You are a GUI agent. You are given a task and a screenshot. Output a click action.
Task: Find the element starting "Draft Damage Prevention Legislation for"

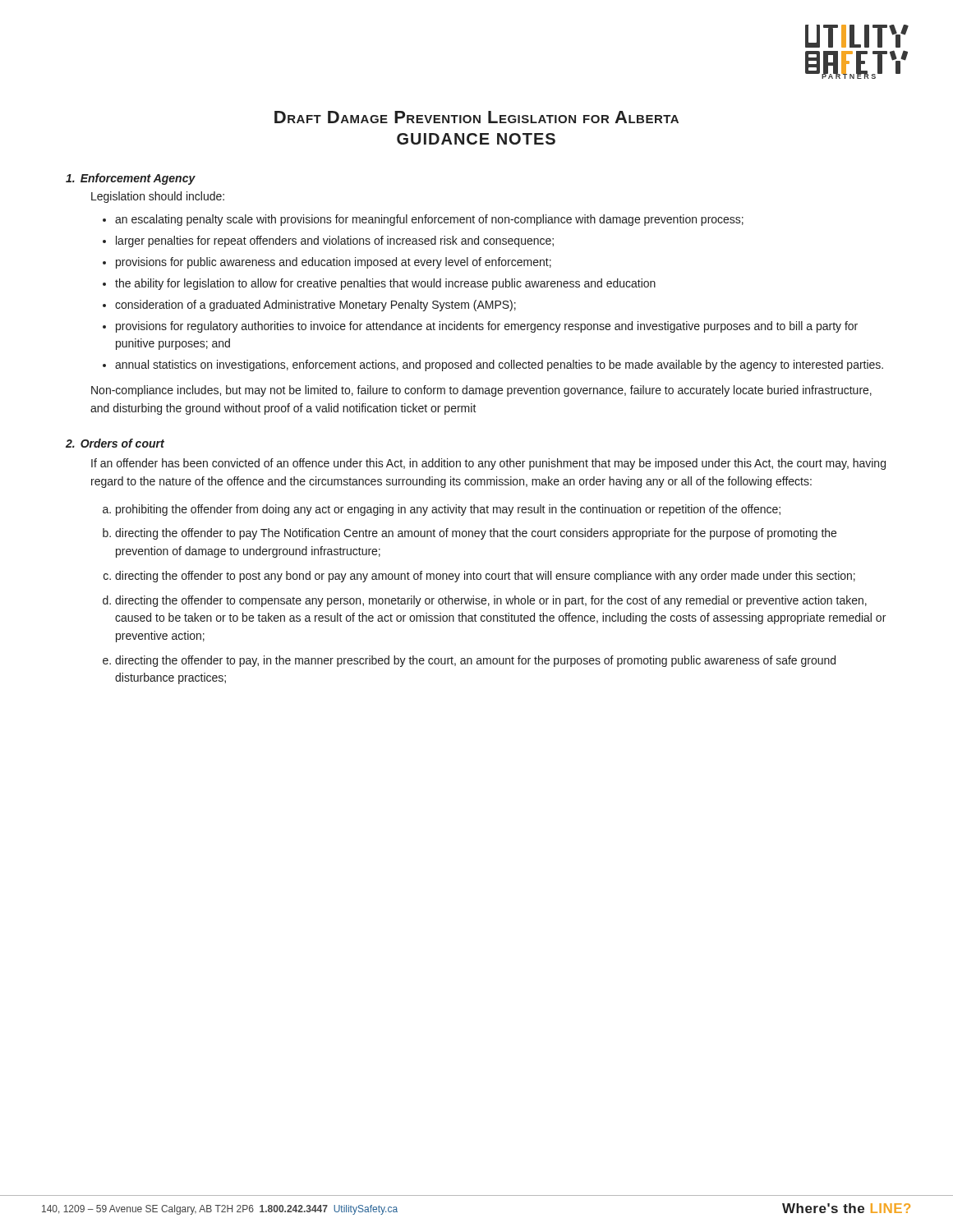tap(476, 128)
